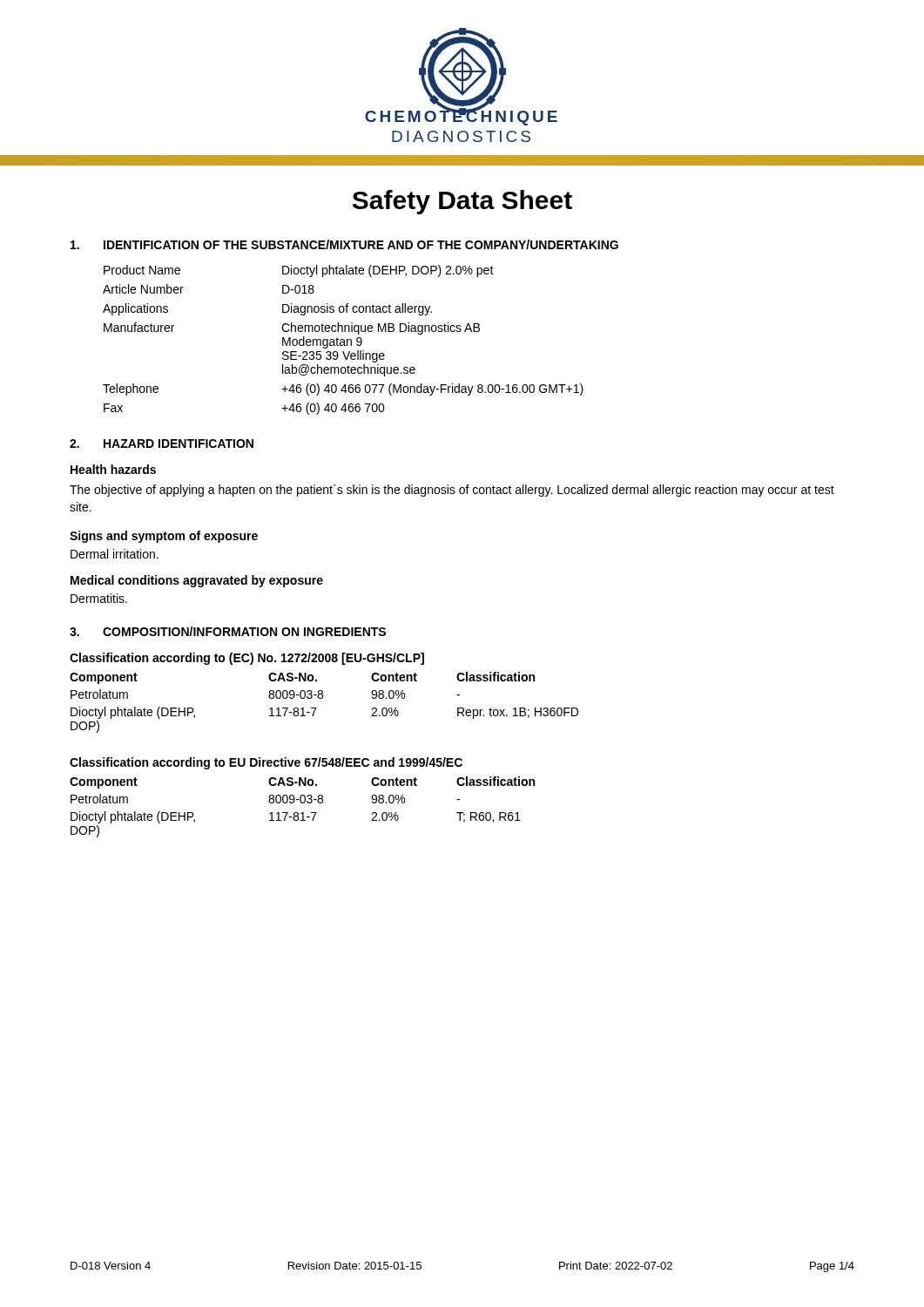Where does it say "3. COMPOSITION/INFORMATION ON INGREDIENTS"?
Viewport: 924px width, 1307px height.
pos(228,631)
